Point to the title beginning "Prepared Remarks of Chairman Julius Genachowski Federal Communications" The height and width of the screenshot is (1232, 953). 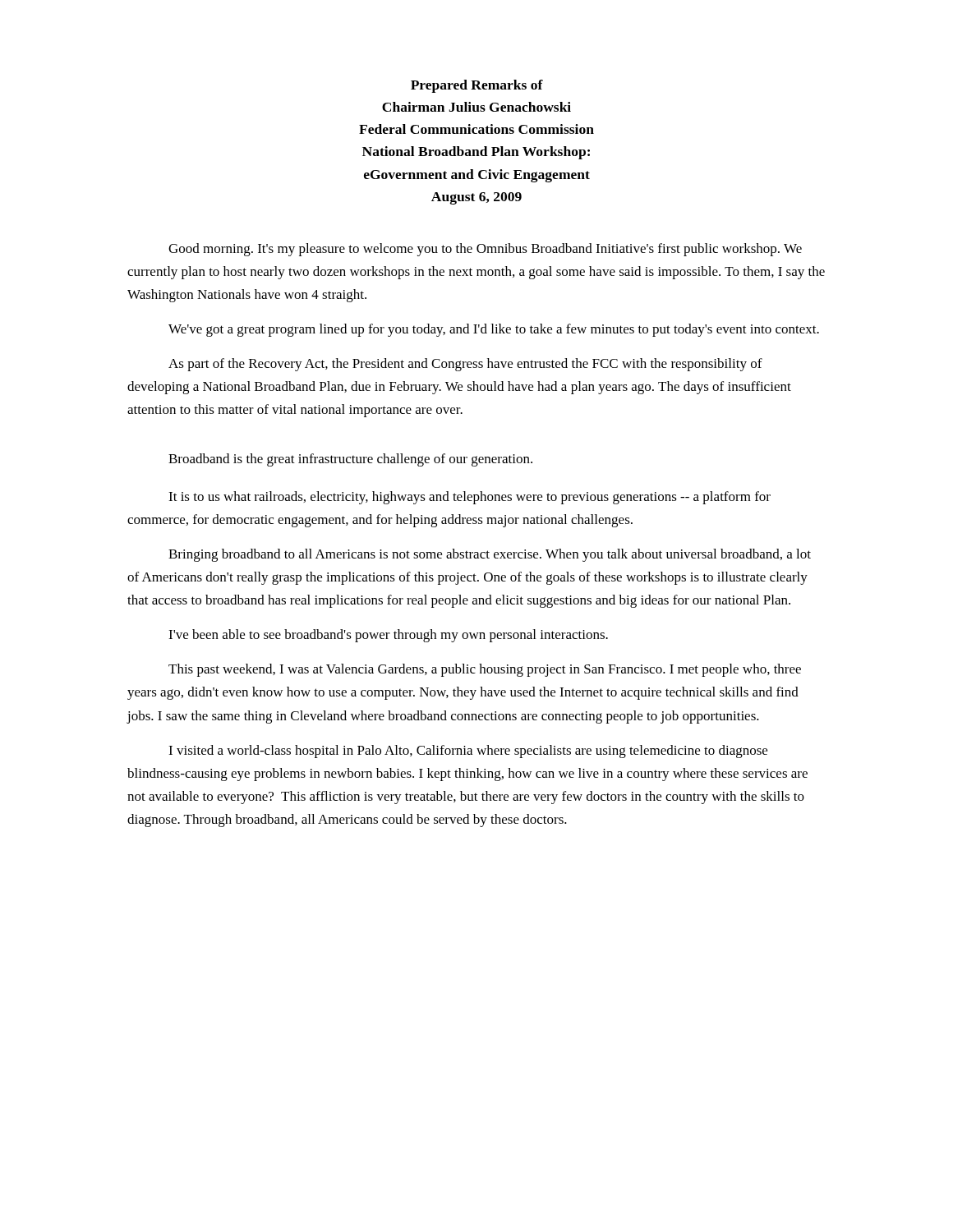(476, 140)
